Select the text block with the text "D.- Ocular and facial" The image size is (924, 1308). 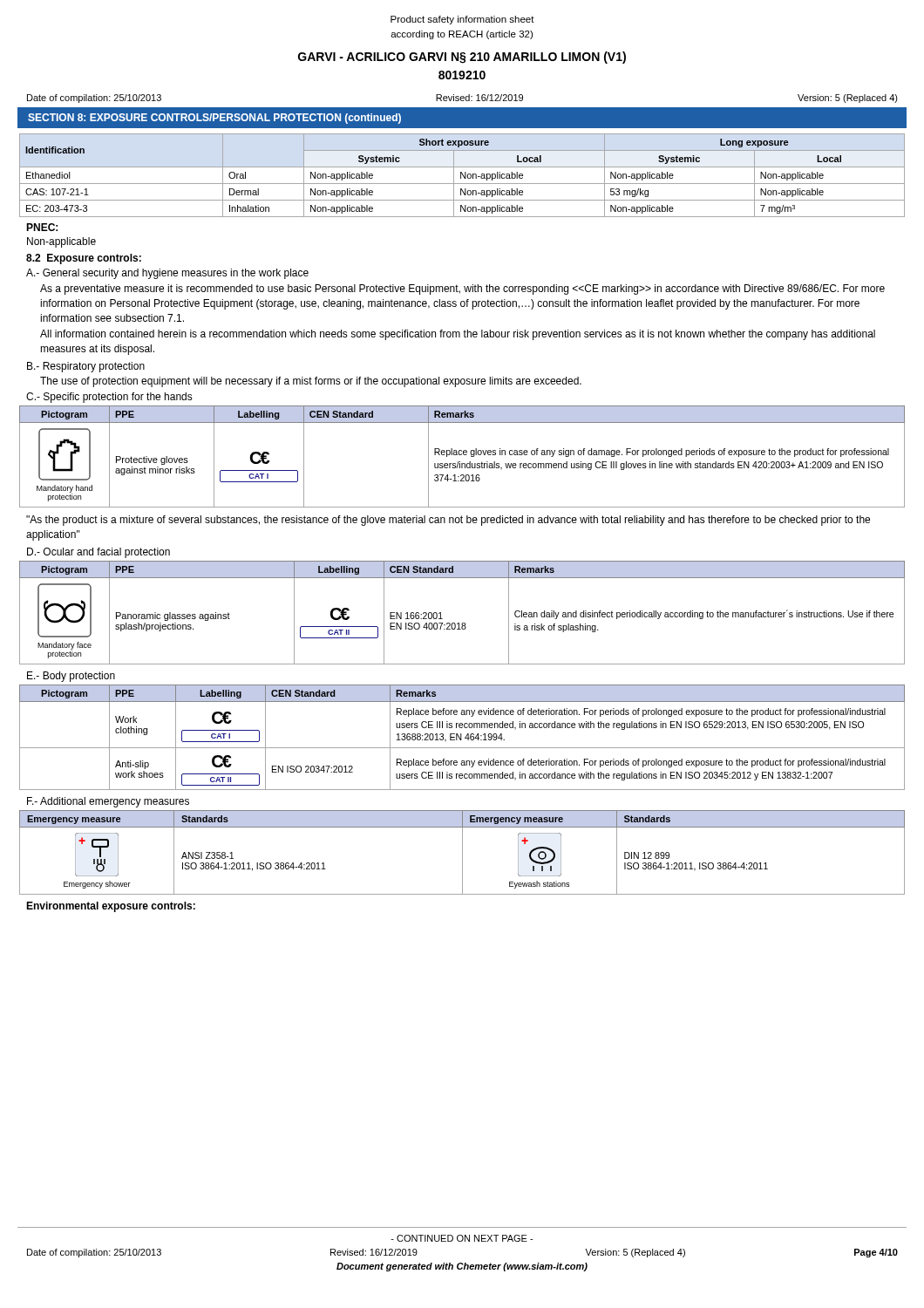98,552
